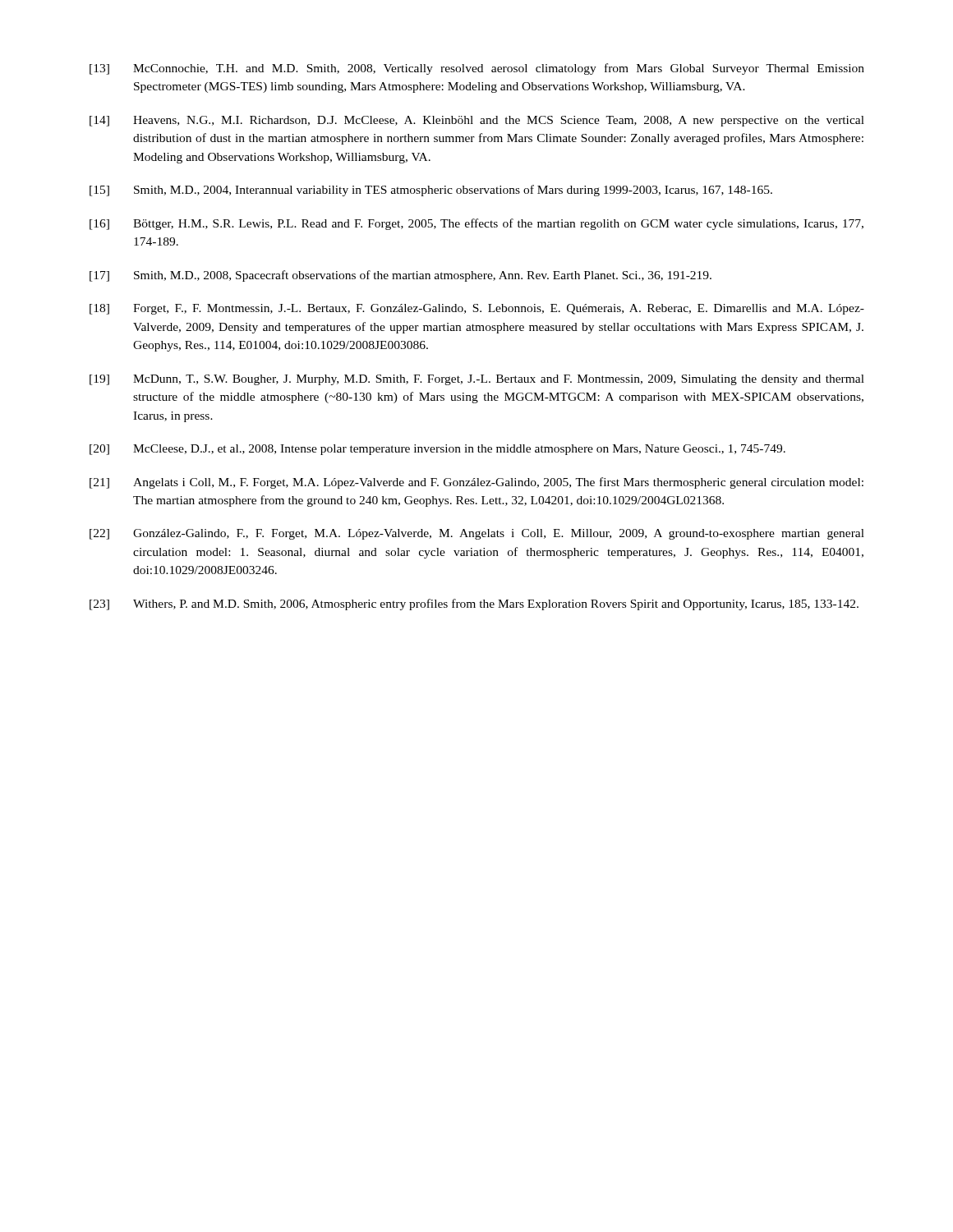The width and height of the screenshot is (953, 1232).
Task: Find the list item containing "[20] McCleese, D.J., et al., 2008, Intense"
Action: 476,449
